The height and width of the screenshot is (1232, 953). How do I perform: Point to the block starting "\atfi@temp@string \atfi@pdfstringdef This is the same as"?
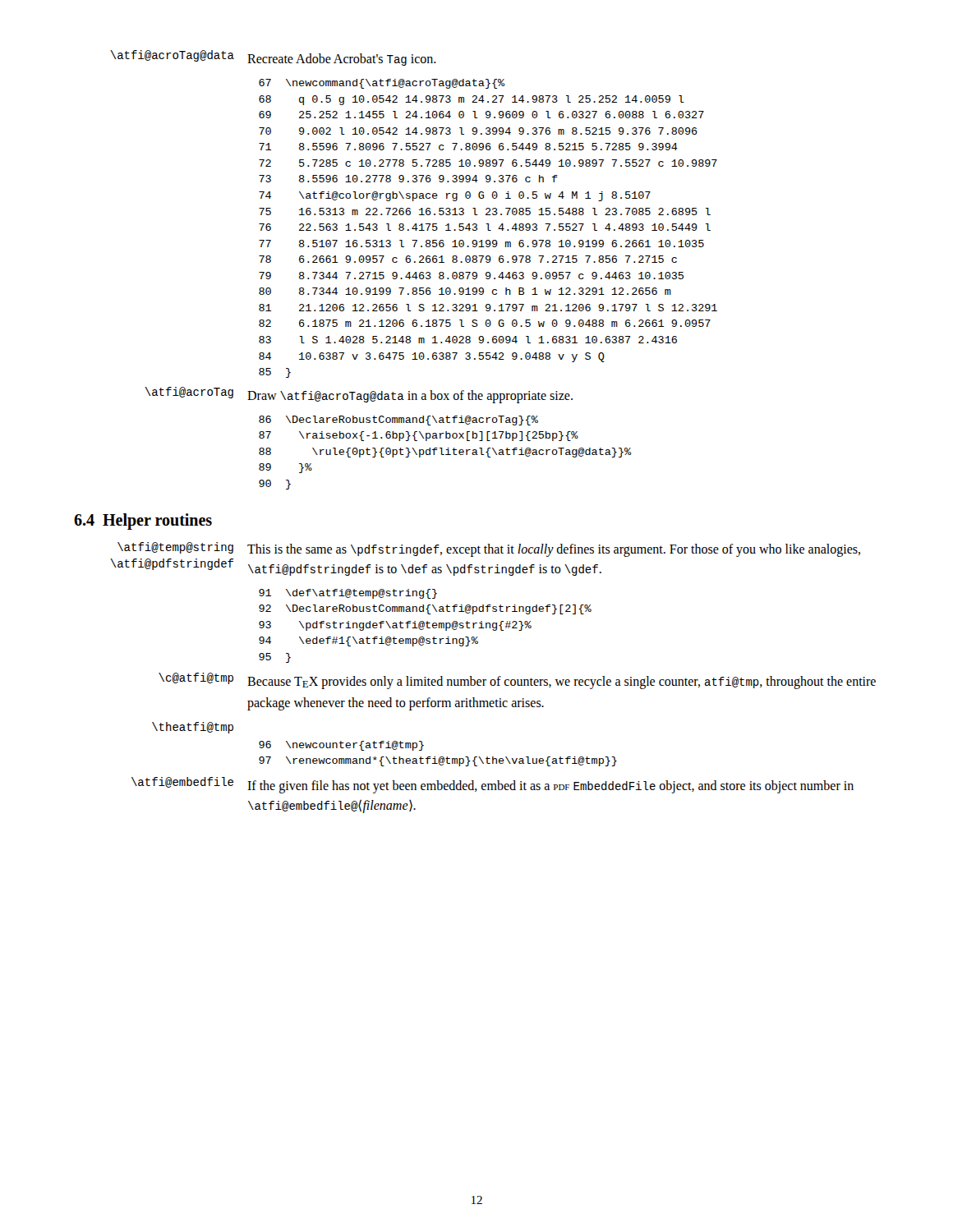point(476,561)
